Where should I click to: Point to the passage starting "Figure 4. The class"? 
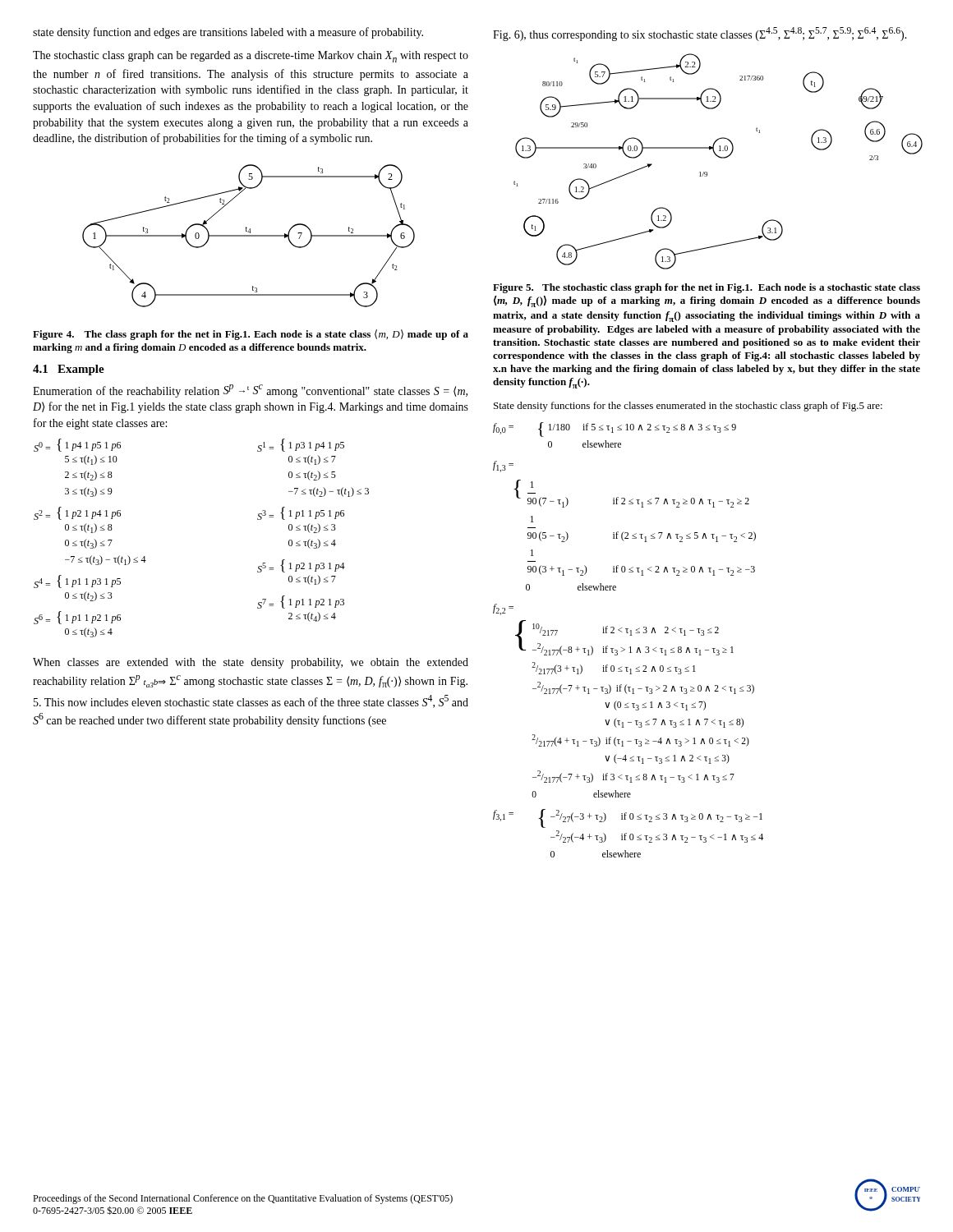[251, 340]
